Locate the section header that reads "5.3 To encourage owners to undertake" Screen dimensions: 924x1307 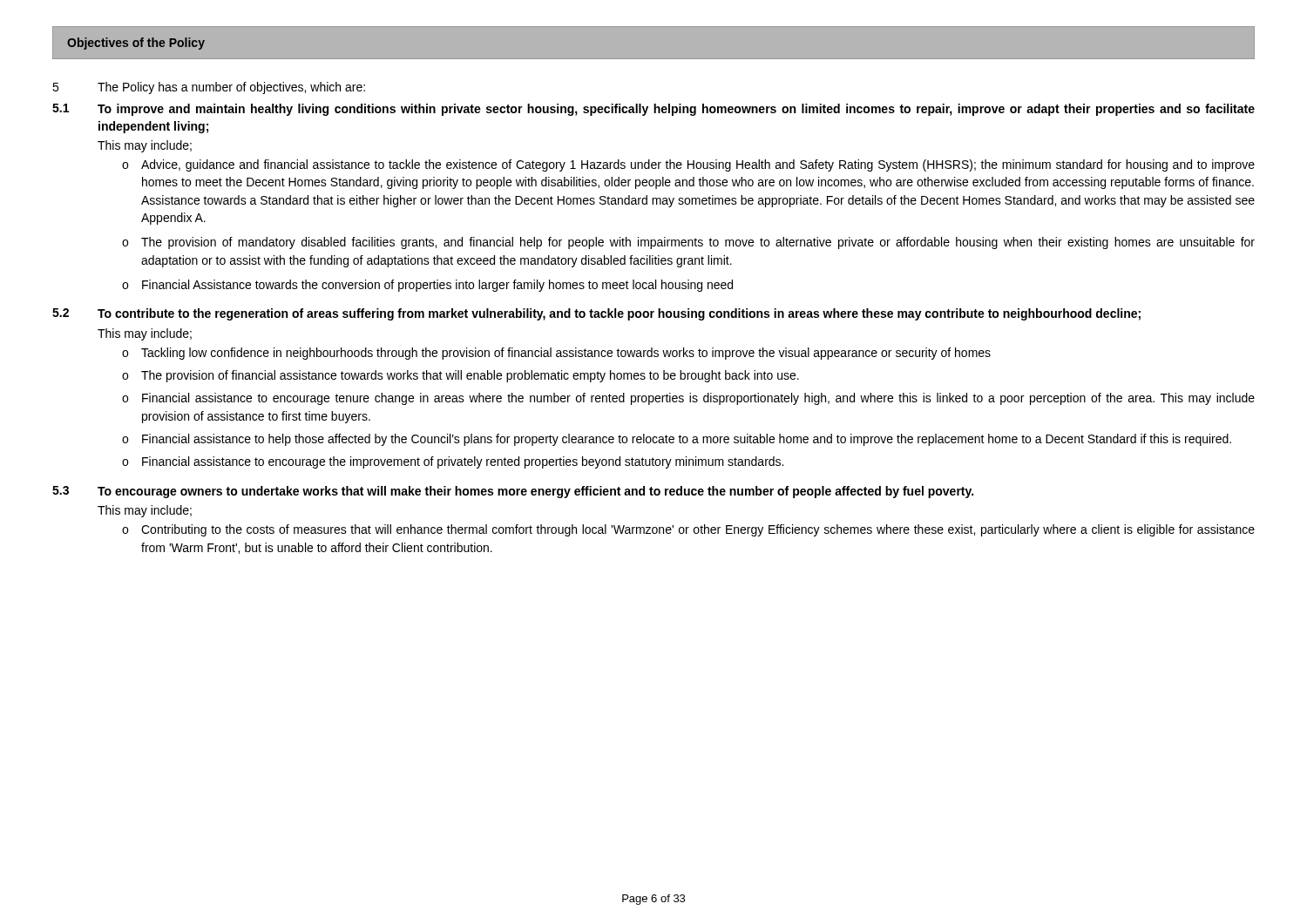654,492
